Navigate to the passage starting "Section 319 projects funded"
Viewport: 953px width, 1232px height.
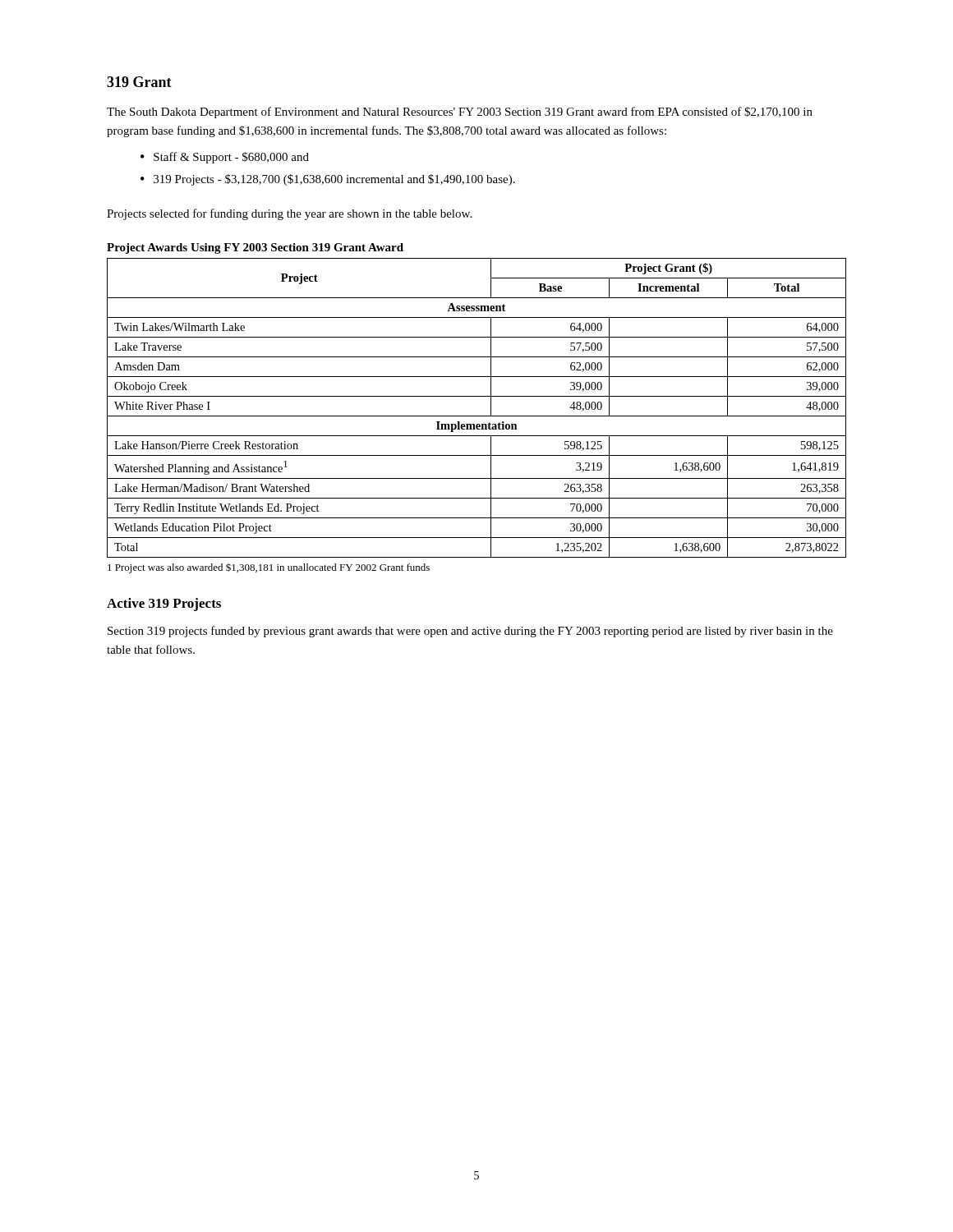coord(470,640)
